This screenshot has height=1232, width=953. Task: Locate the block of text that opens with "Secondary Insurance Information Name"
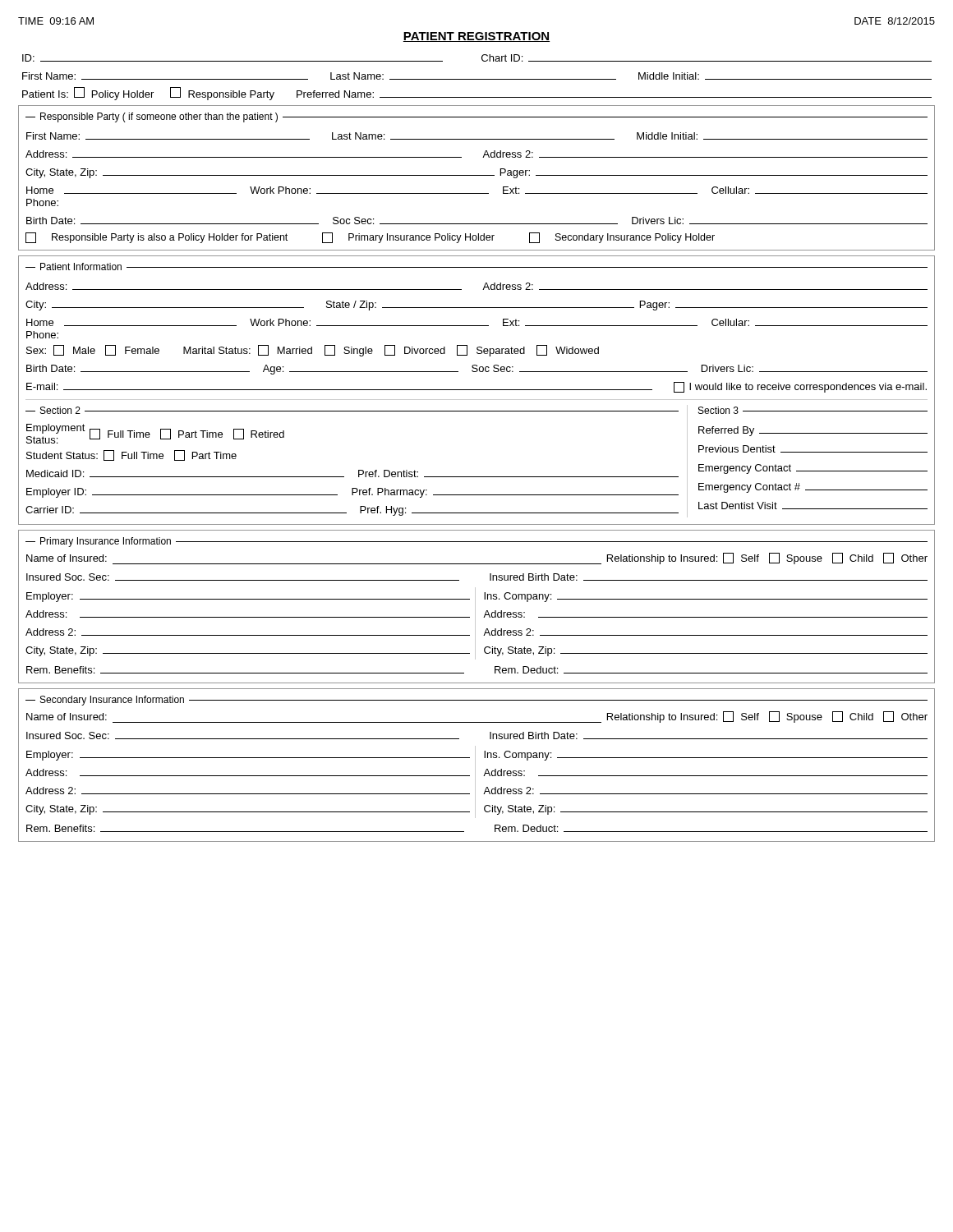[x=476, y=764]
